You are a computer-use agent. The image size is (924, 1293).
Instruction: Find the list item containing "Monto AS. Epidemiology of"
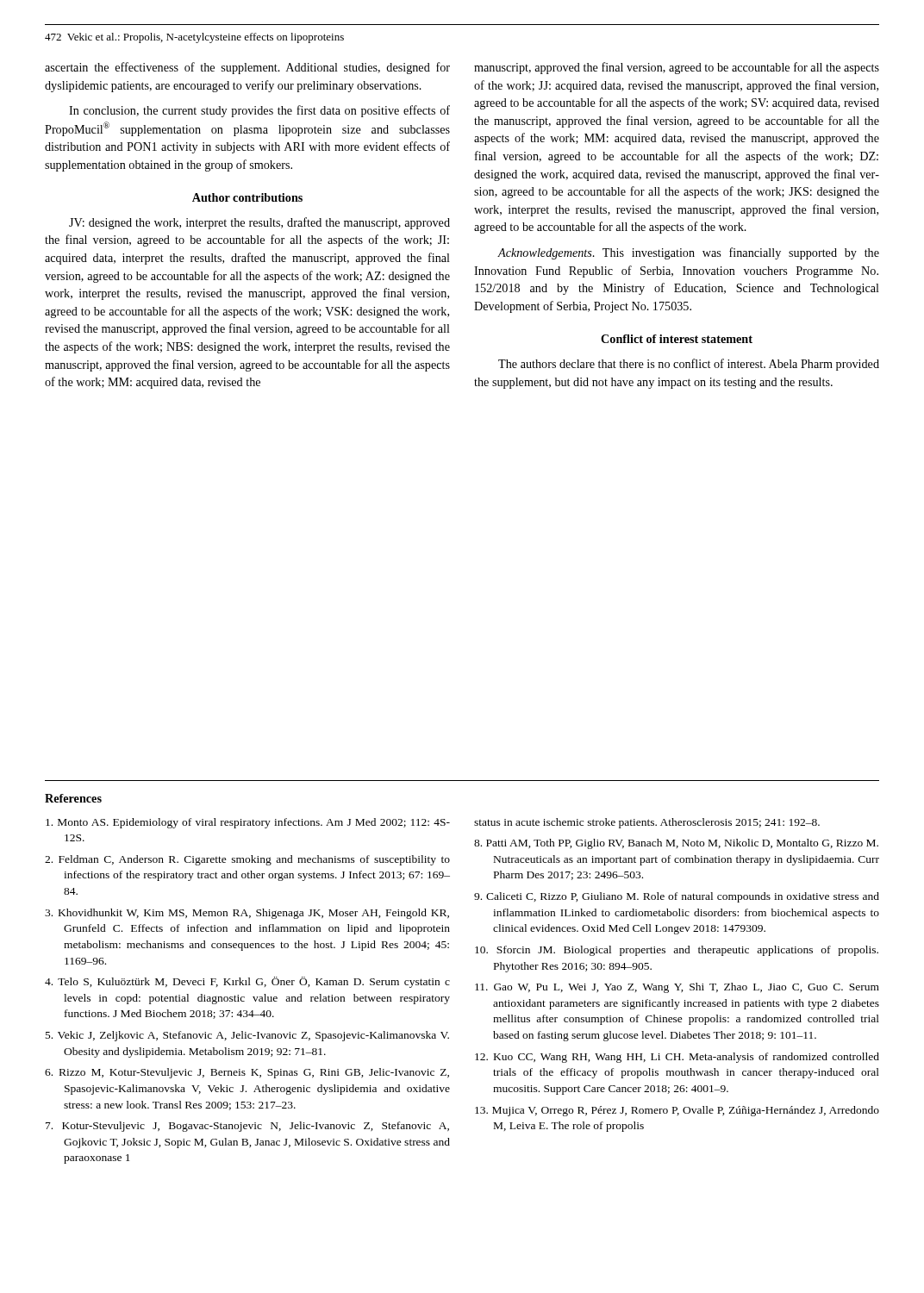point(247,830)
